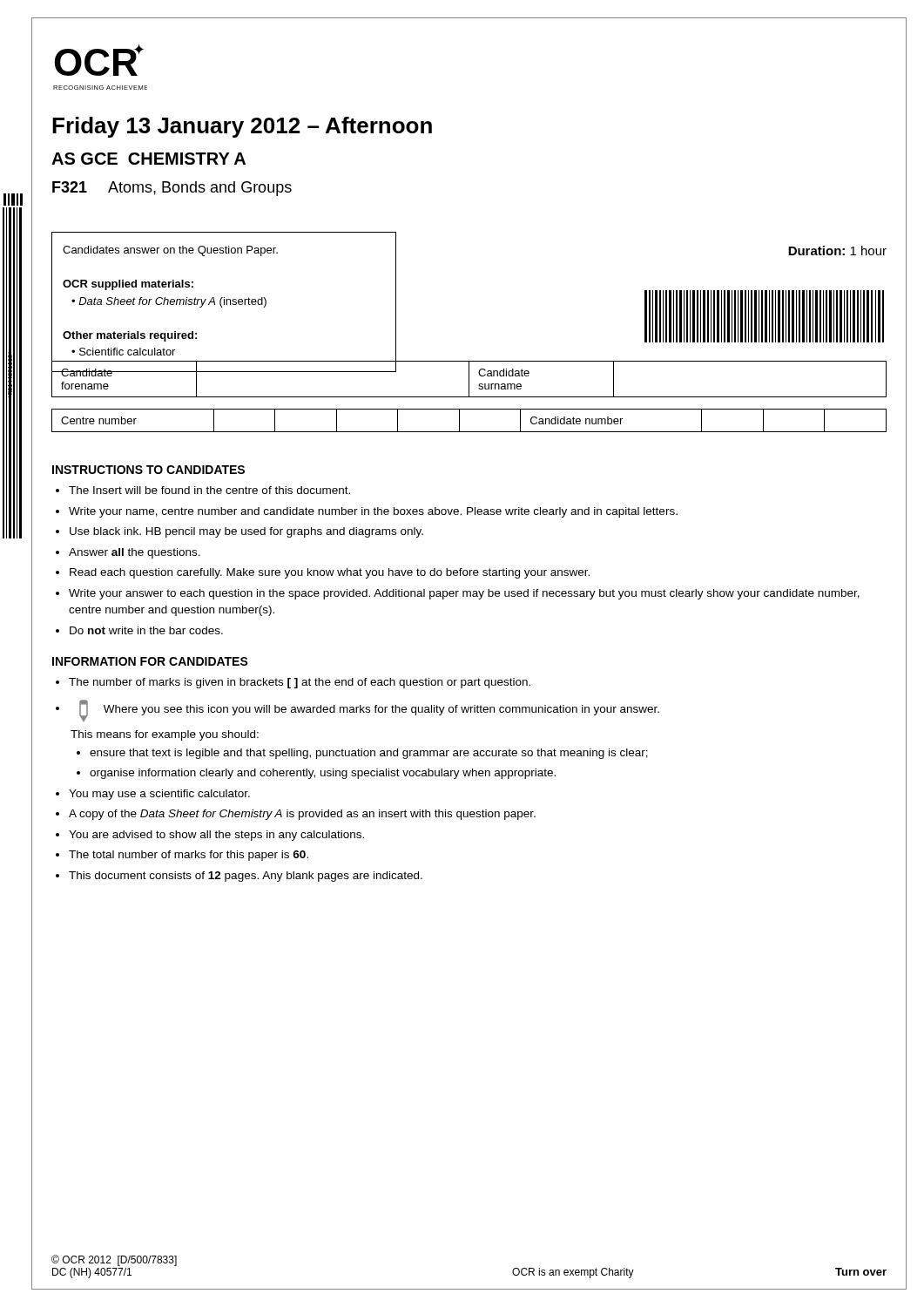Select the block starting "organise information clearly and coherently, using"
Screen dimensions: 1307x924
323,773
